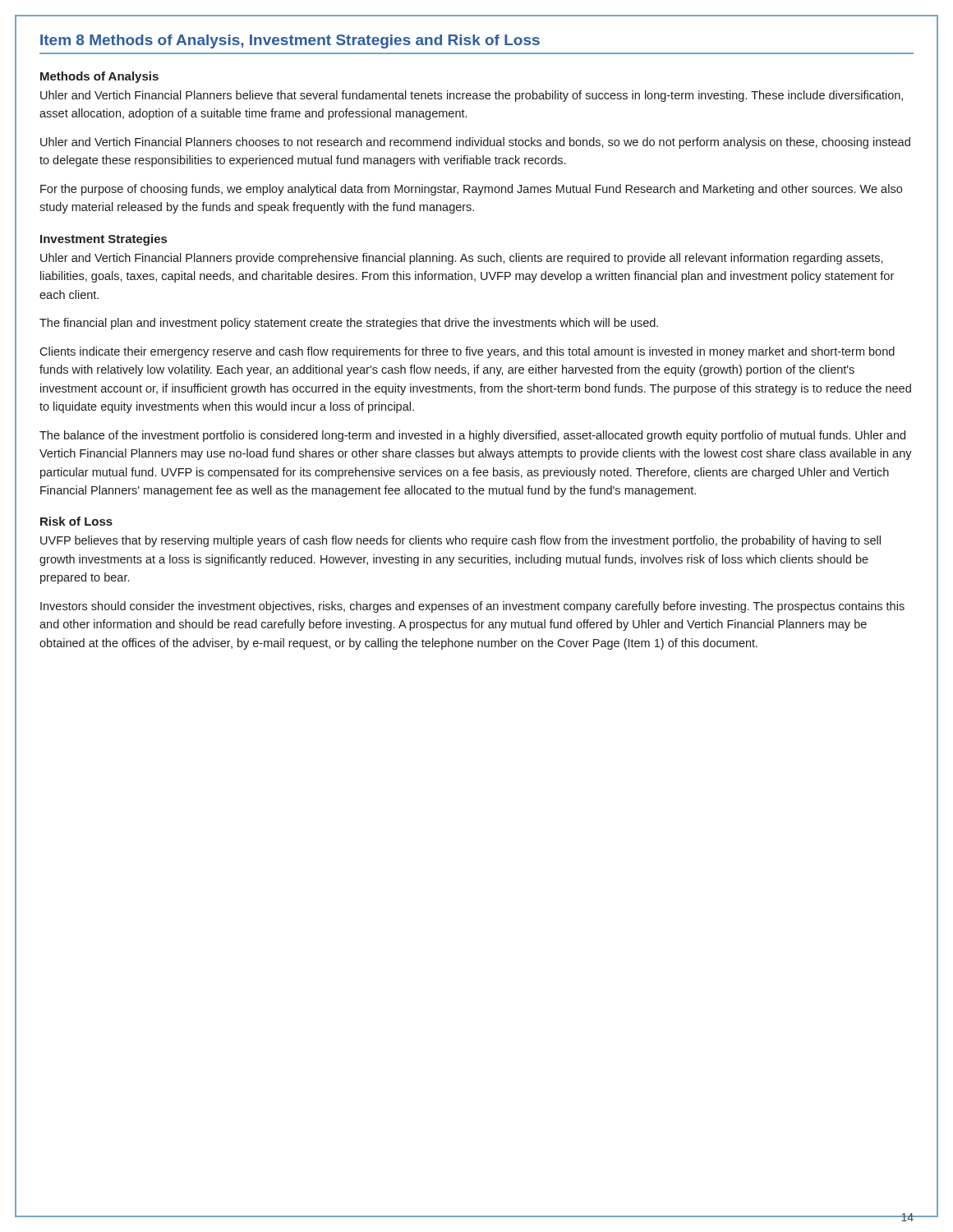Where is the passage that starts "Uhler and Vertich Financial Planners provide comprehensive financial"?

tap(467, 276)
